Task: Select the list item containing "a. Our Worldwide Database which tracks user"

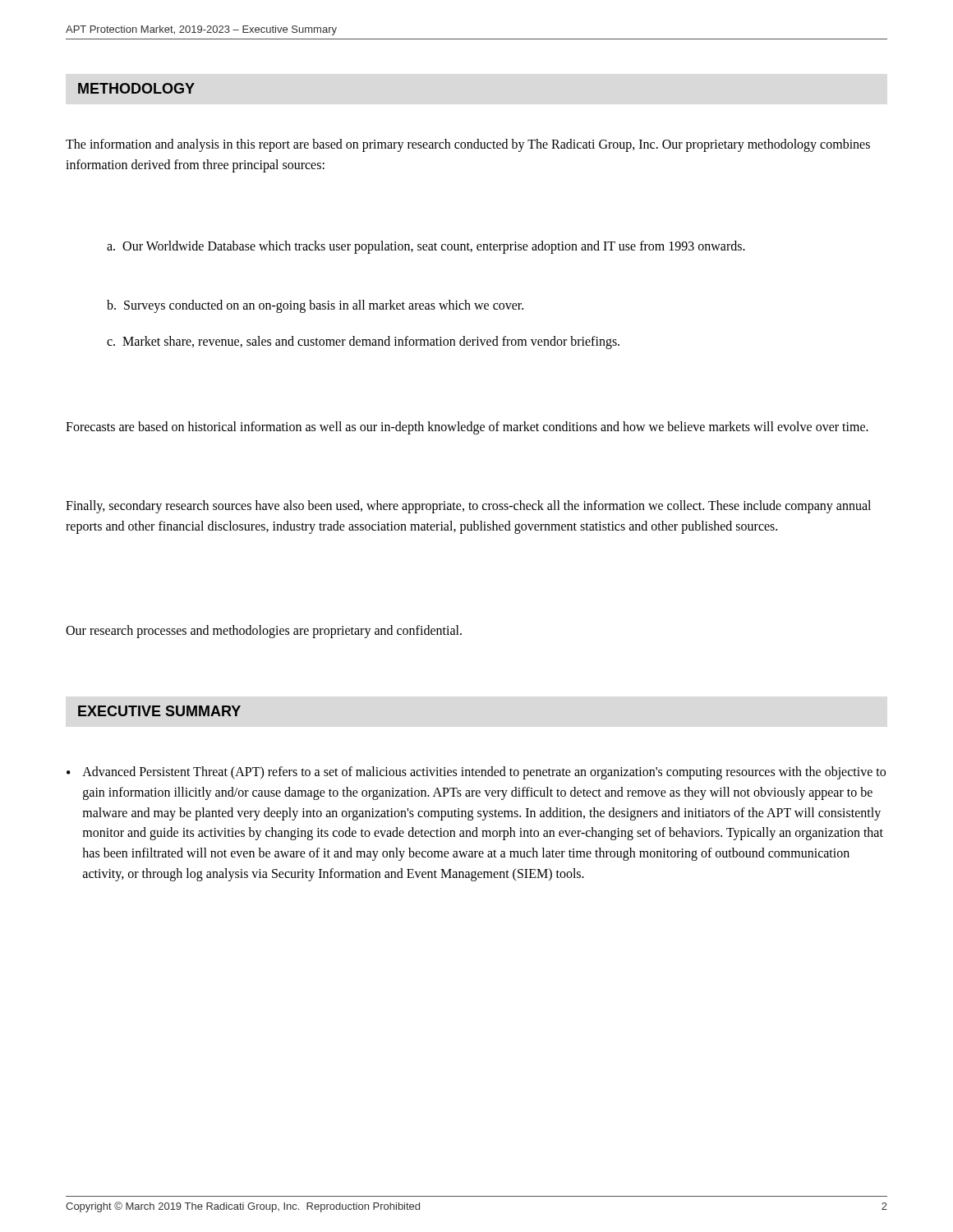Action: (x=426, y=246)
